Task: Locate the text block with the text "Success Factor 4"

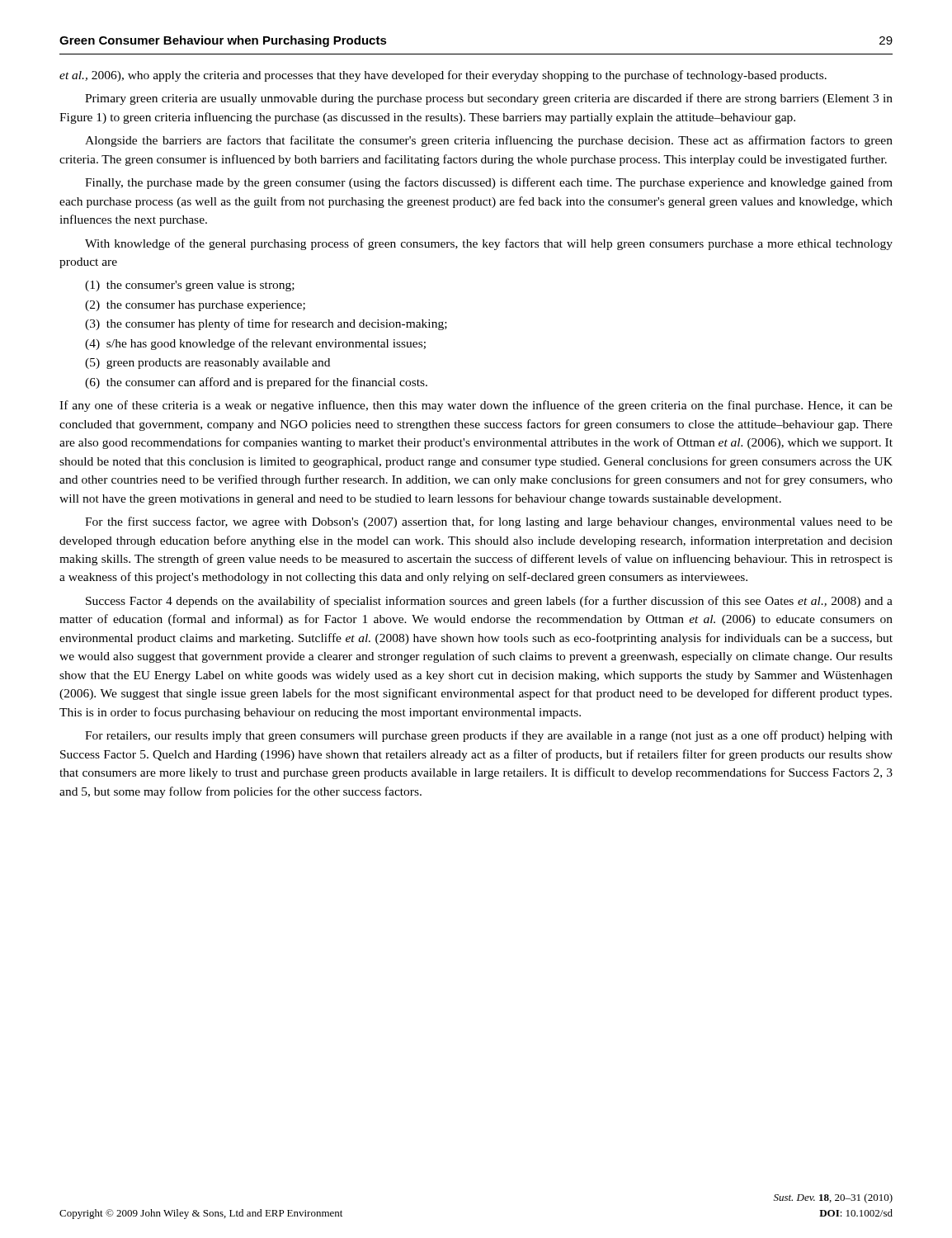Action: click(x=476, y=657)
